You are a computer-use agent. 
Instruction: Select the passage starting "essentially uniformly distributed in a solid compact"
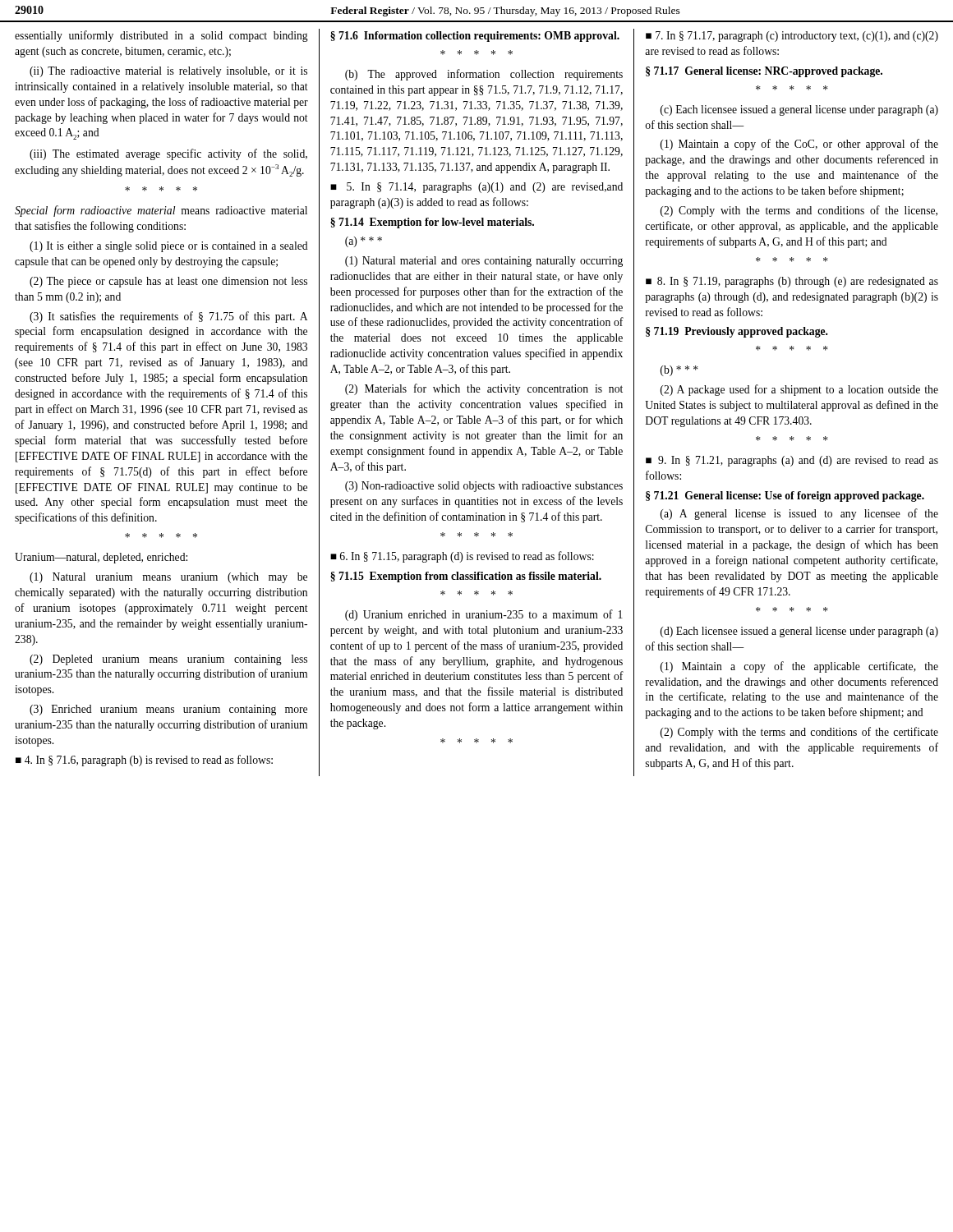(x=161, y=399)
